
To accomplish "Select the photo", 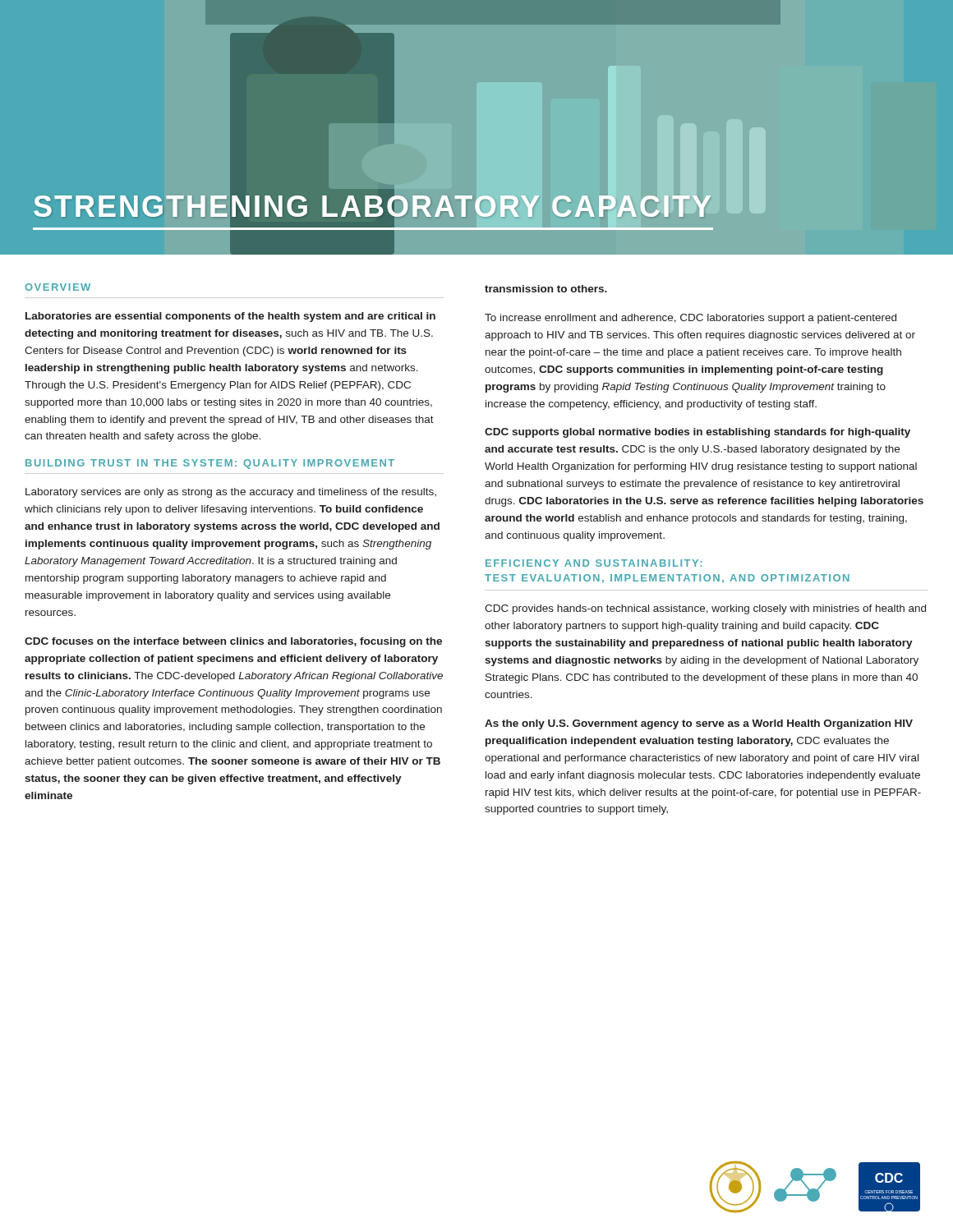I will (476, 127).
